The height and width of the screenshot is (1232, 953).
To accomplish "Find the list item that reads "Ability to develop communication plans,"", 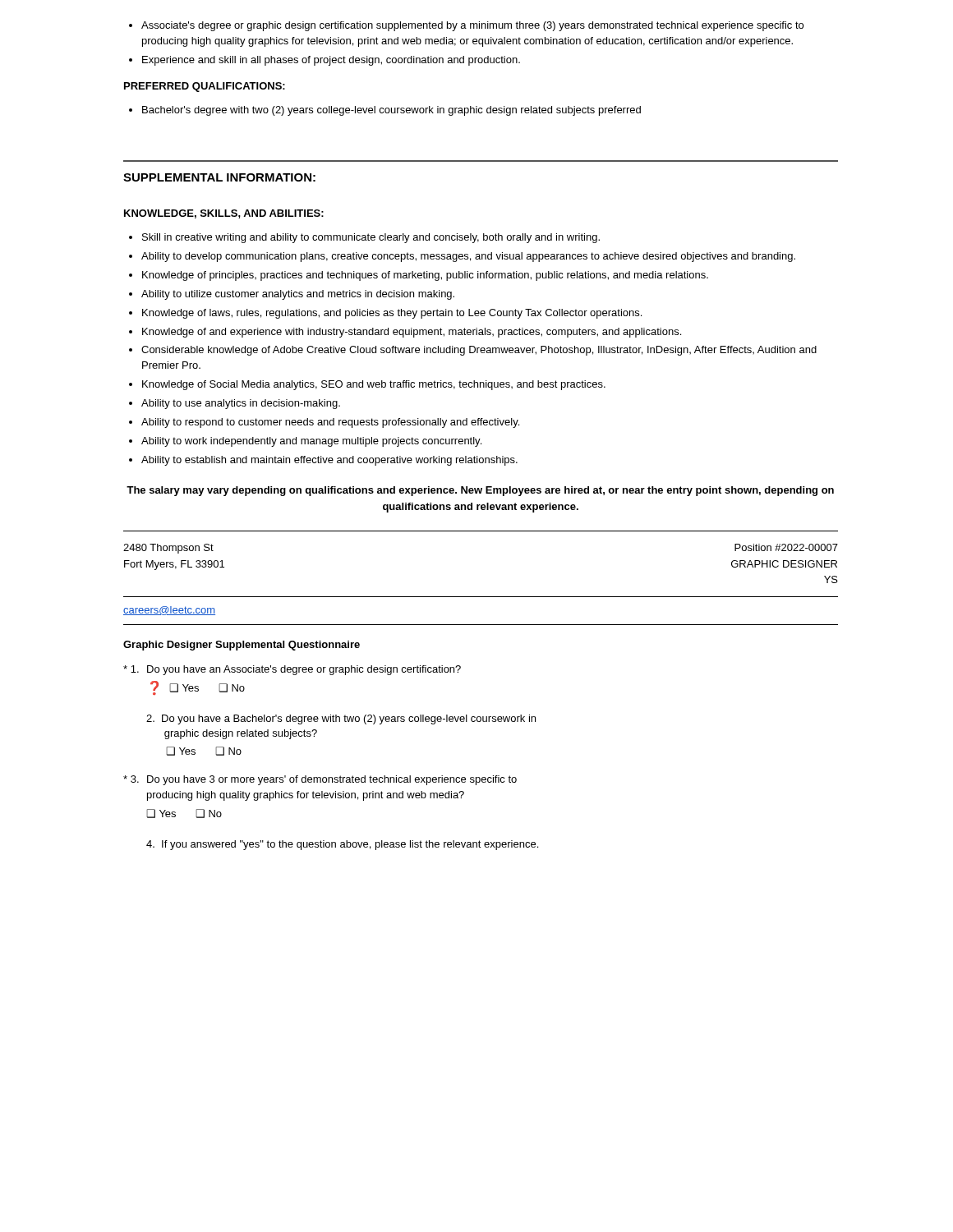I will [x=481, y=257].
